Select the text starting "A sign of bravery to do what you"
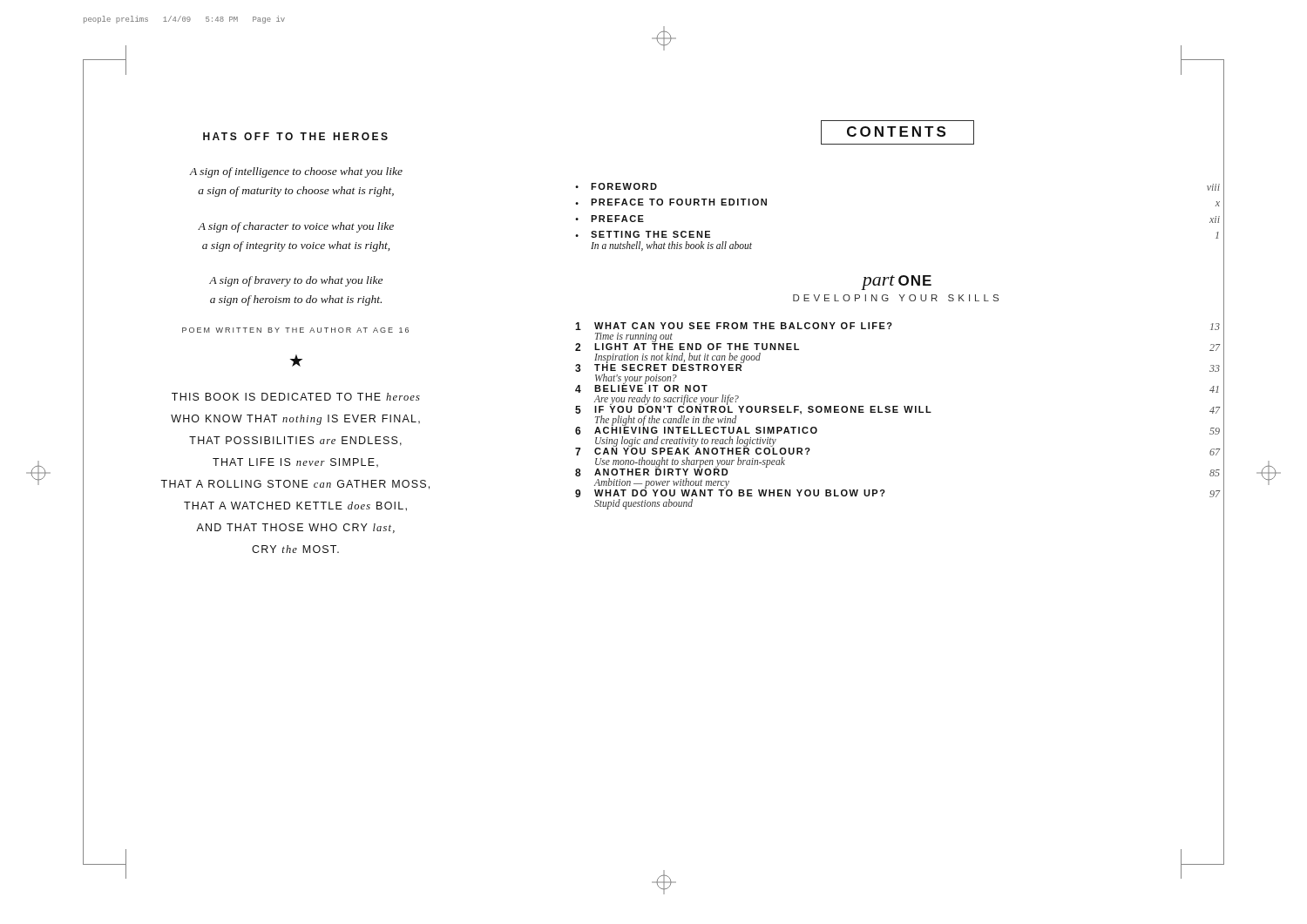 click(x=296, y=290)
